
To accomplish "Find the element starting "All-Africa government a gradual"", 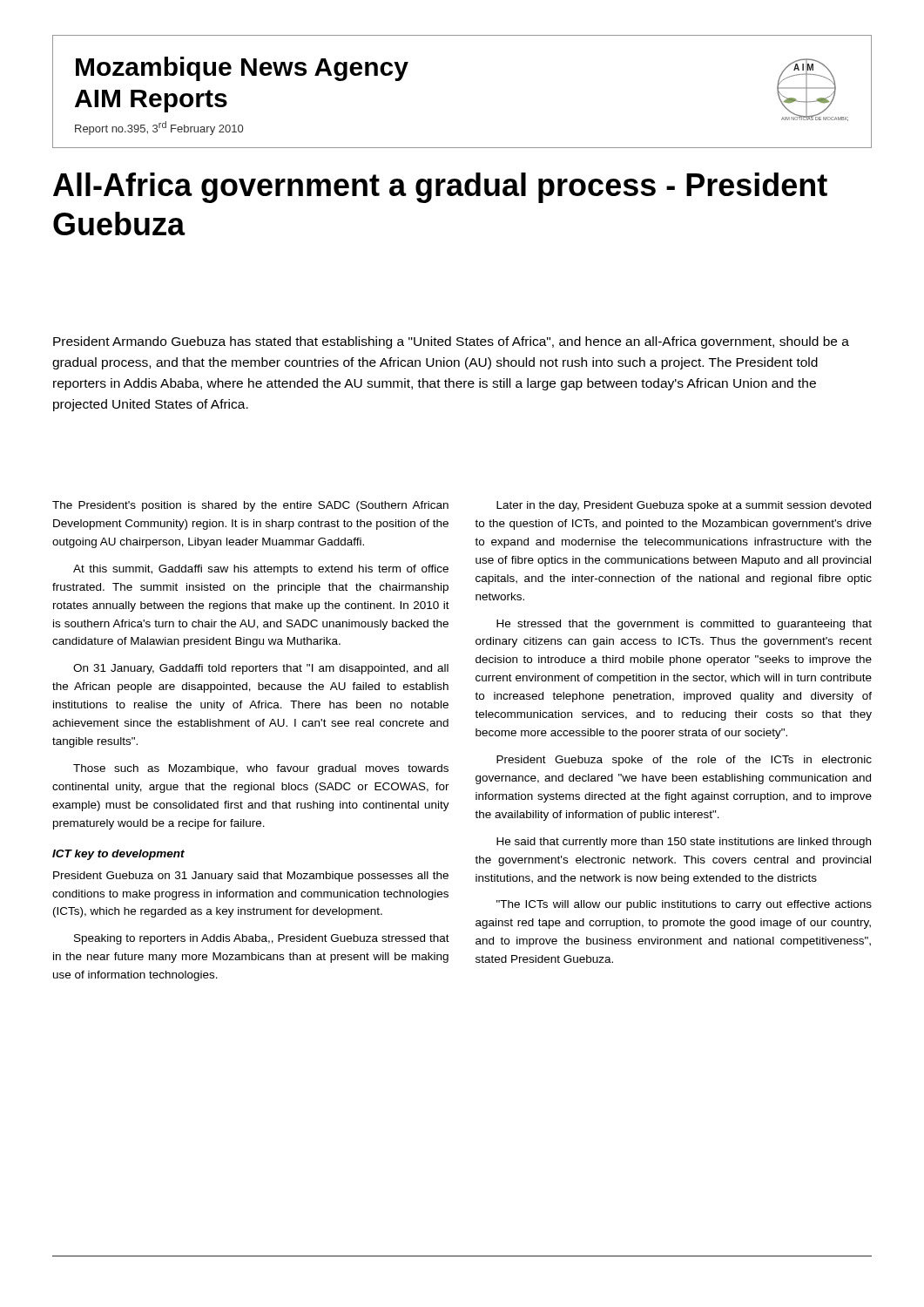I will point(440,205).
